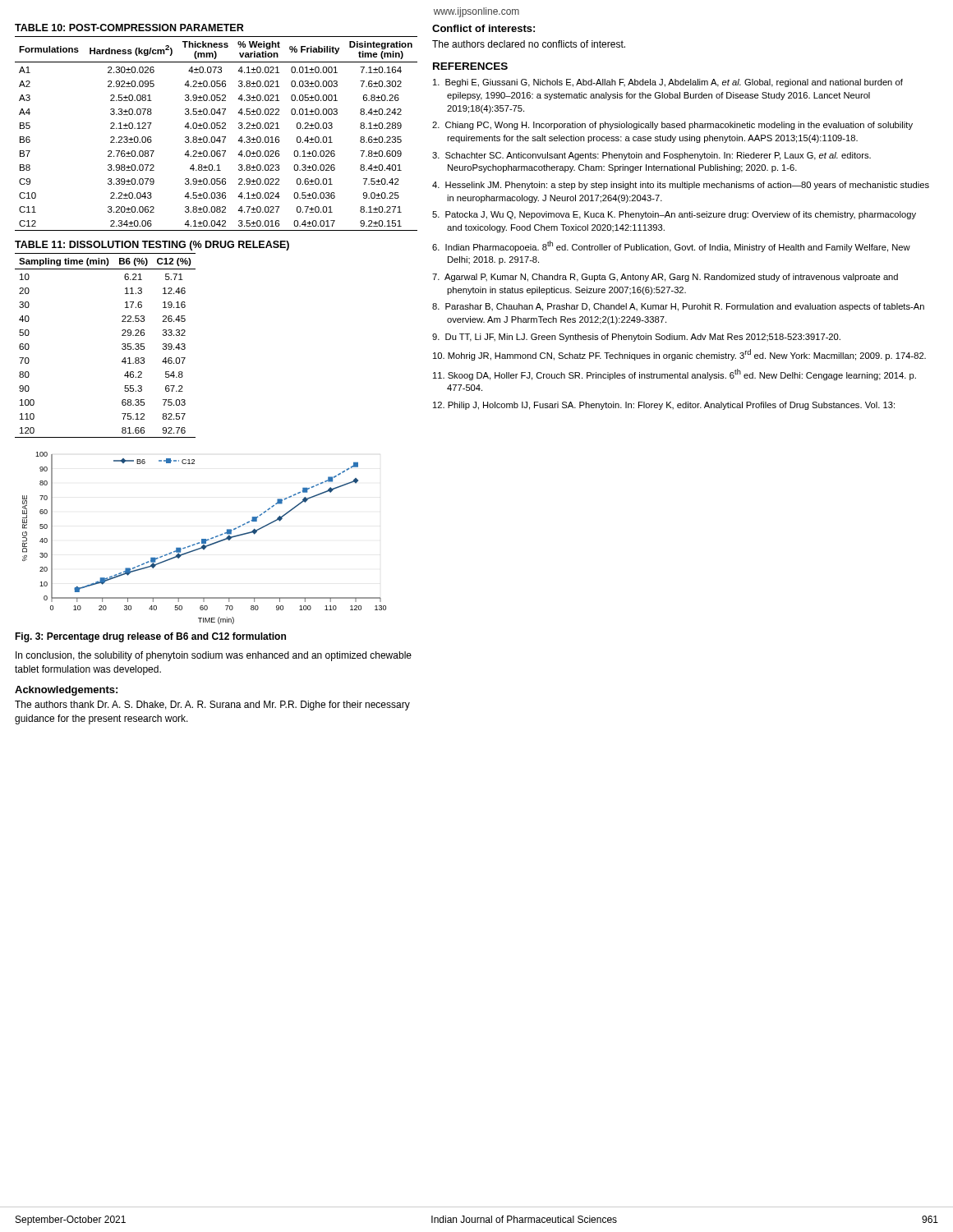Point to the block beginning "5. Patocka J, Wu Q, Nepovimova E,"
The height and width of the screenshot is (1232, 953).
(x=674, y=221)
